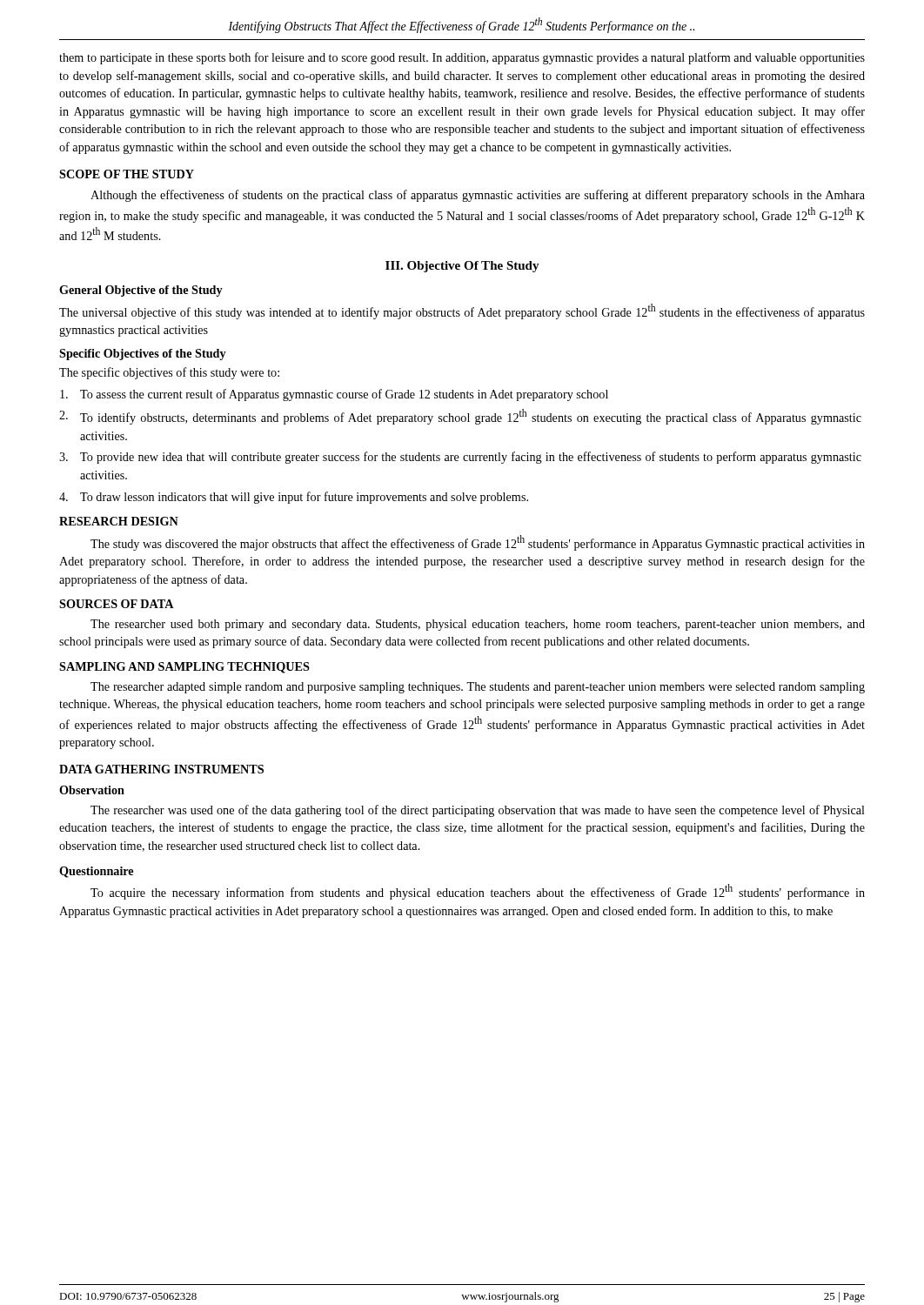Click on the text block starting "2.To identify obstructs, determinants"

pos(460,426)
